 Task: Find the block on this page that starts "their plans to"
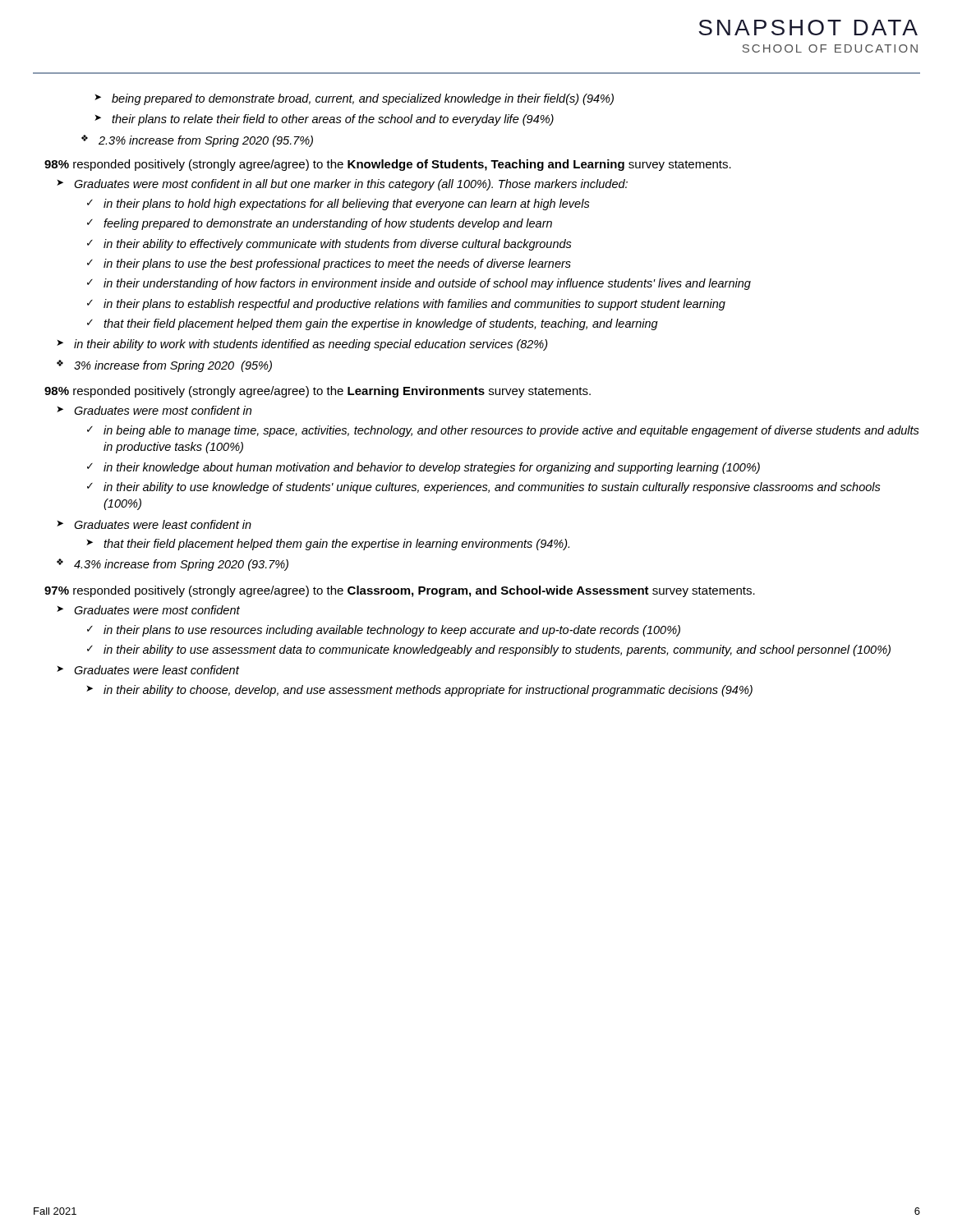pos(333,119)
